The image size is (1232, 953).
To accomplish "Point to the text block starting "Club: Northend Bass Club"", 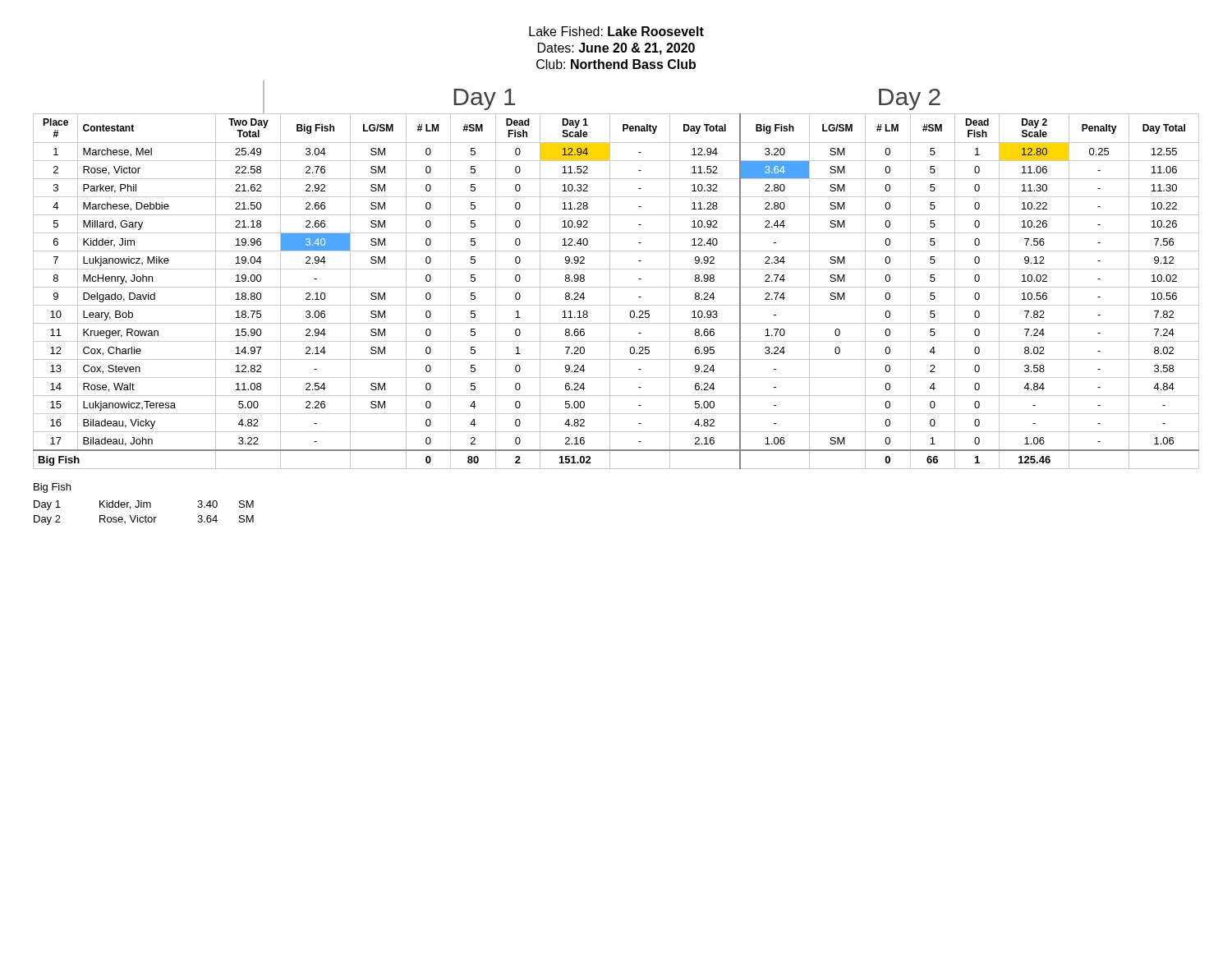I will click(616, 64).
